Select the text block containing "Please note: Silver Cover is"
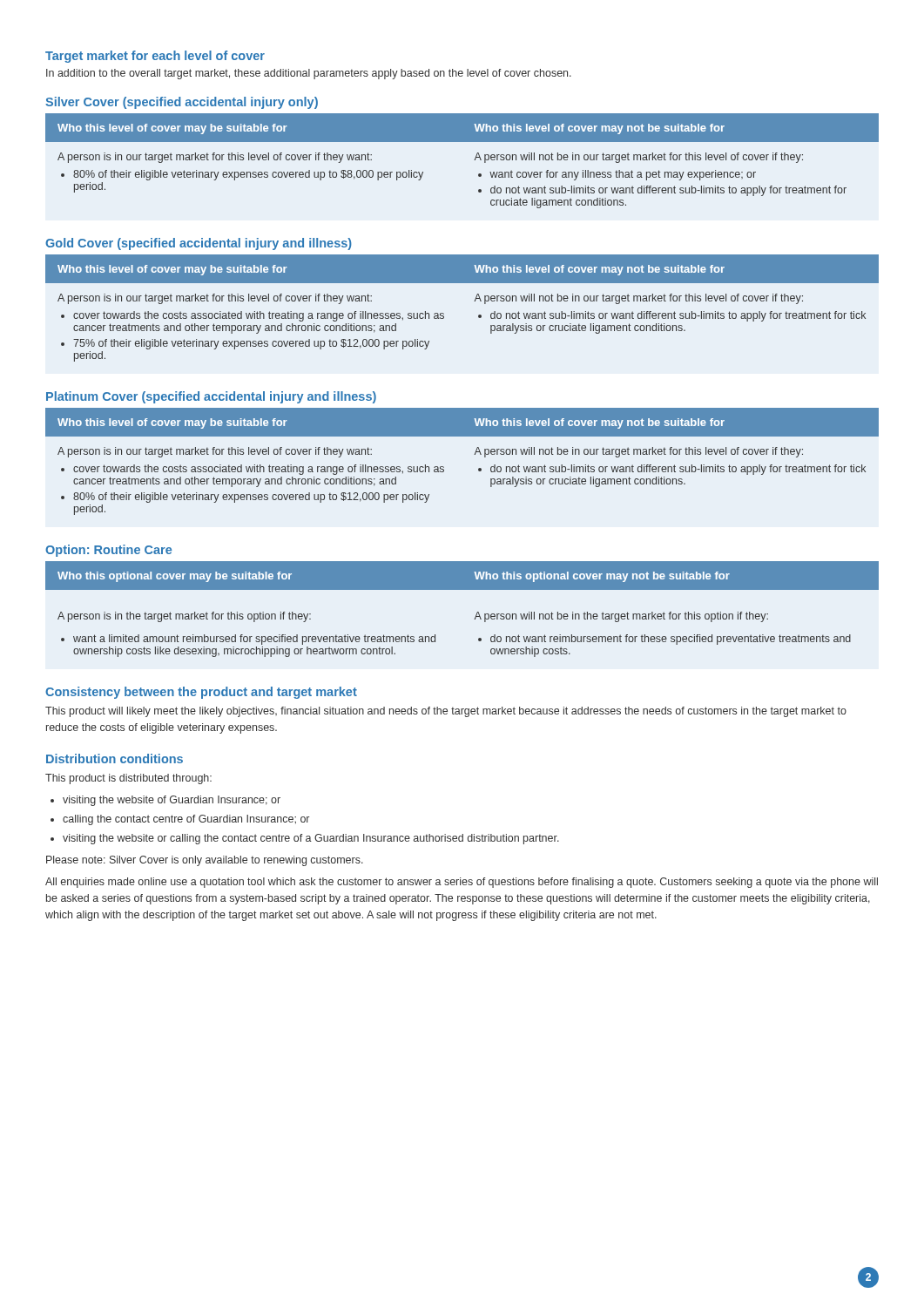The width and height of the screenshot is (924, 1307). pos(204,860)
